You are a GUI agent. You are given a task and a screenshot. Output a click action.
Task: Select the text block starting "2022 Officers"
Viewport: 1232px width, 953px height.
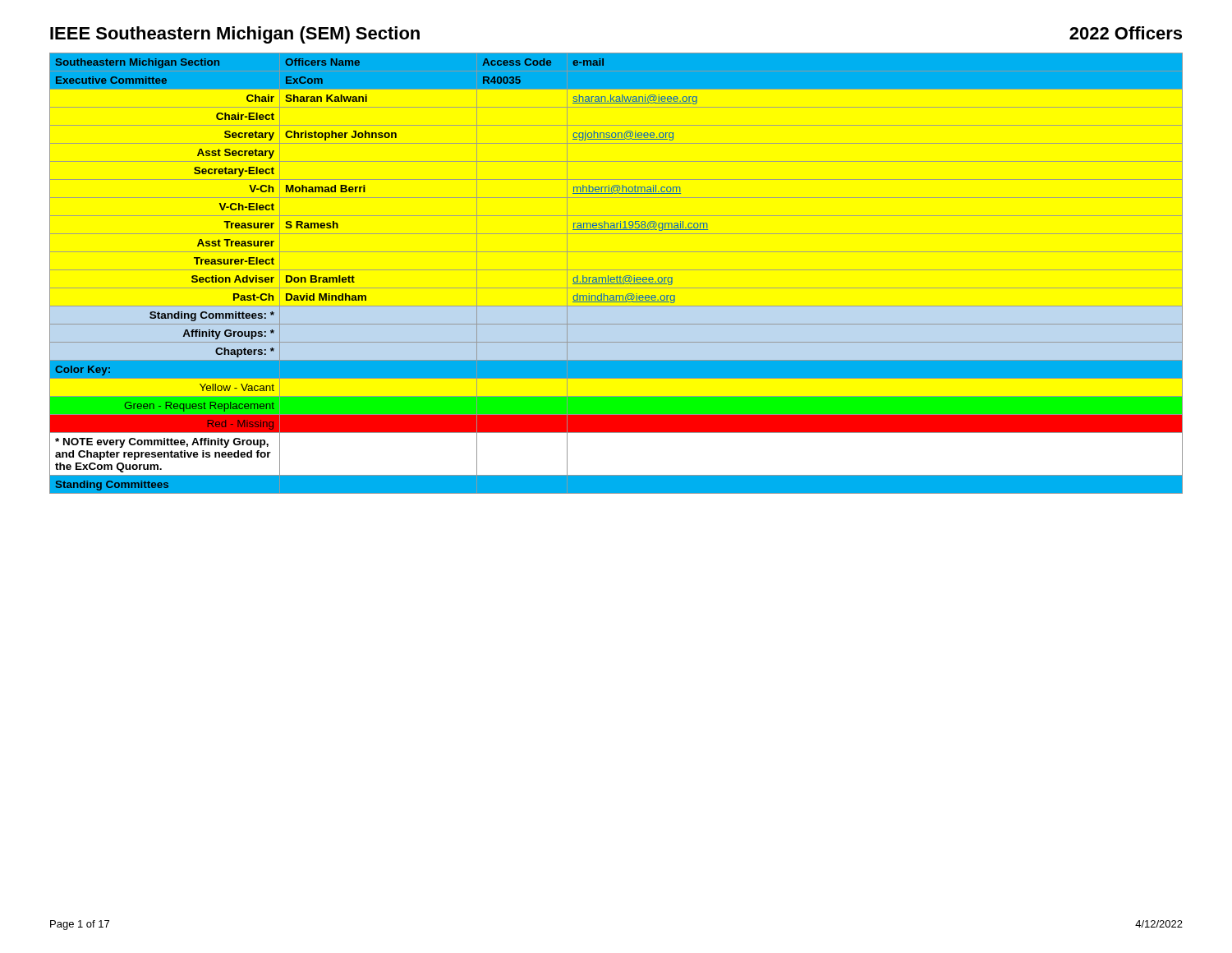tap(1126, 33)
